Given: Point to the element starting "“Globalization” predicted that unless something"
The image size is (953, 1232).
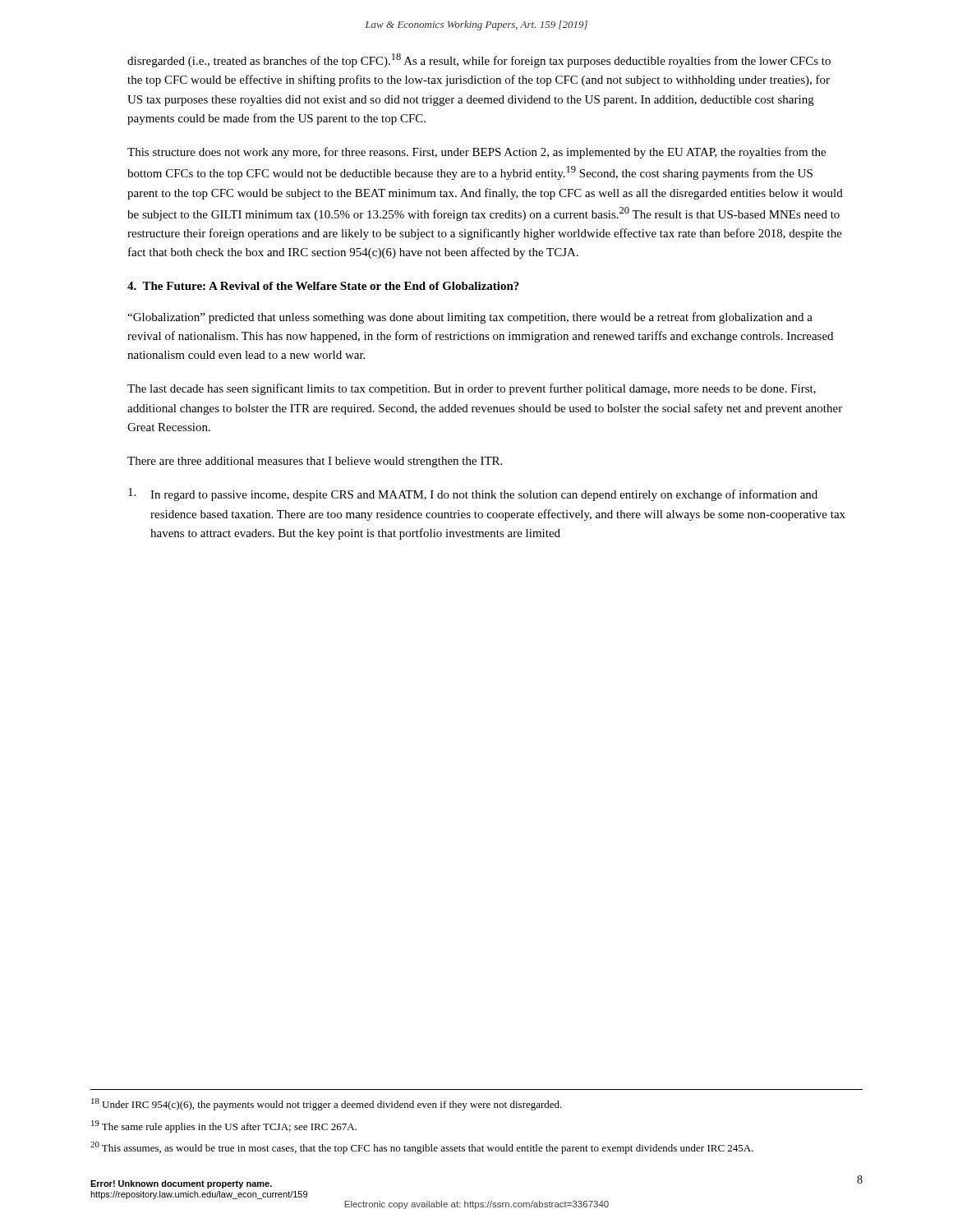Looking at the screenshot, I should coord(480,336).
